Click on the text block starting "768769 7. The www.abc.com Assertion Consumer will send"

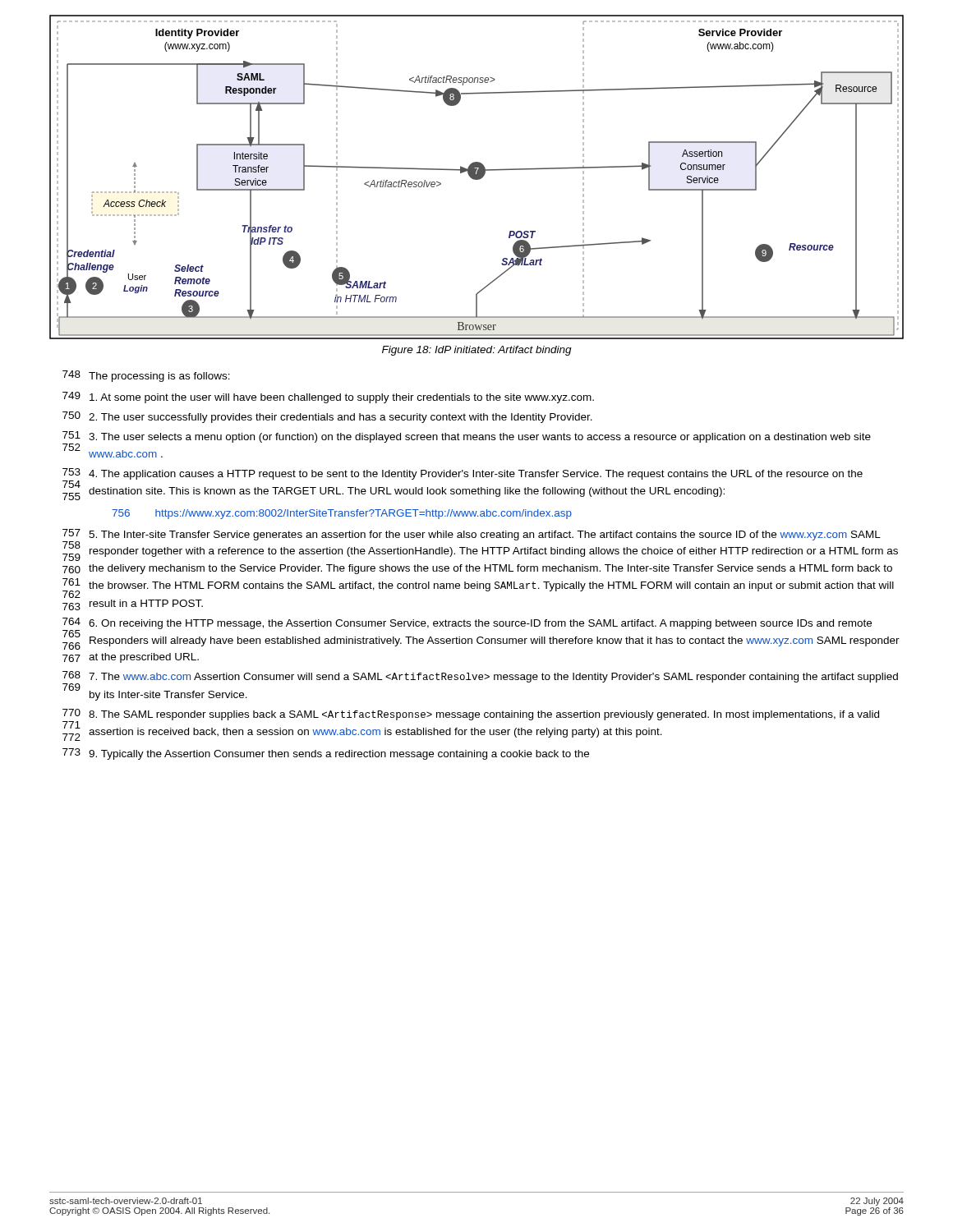point(476,686)
